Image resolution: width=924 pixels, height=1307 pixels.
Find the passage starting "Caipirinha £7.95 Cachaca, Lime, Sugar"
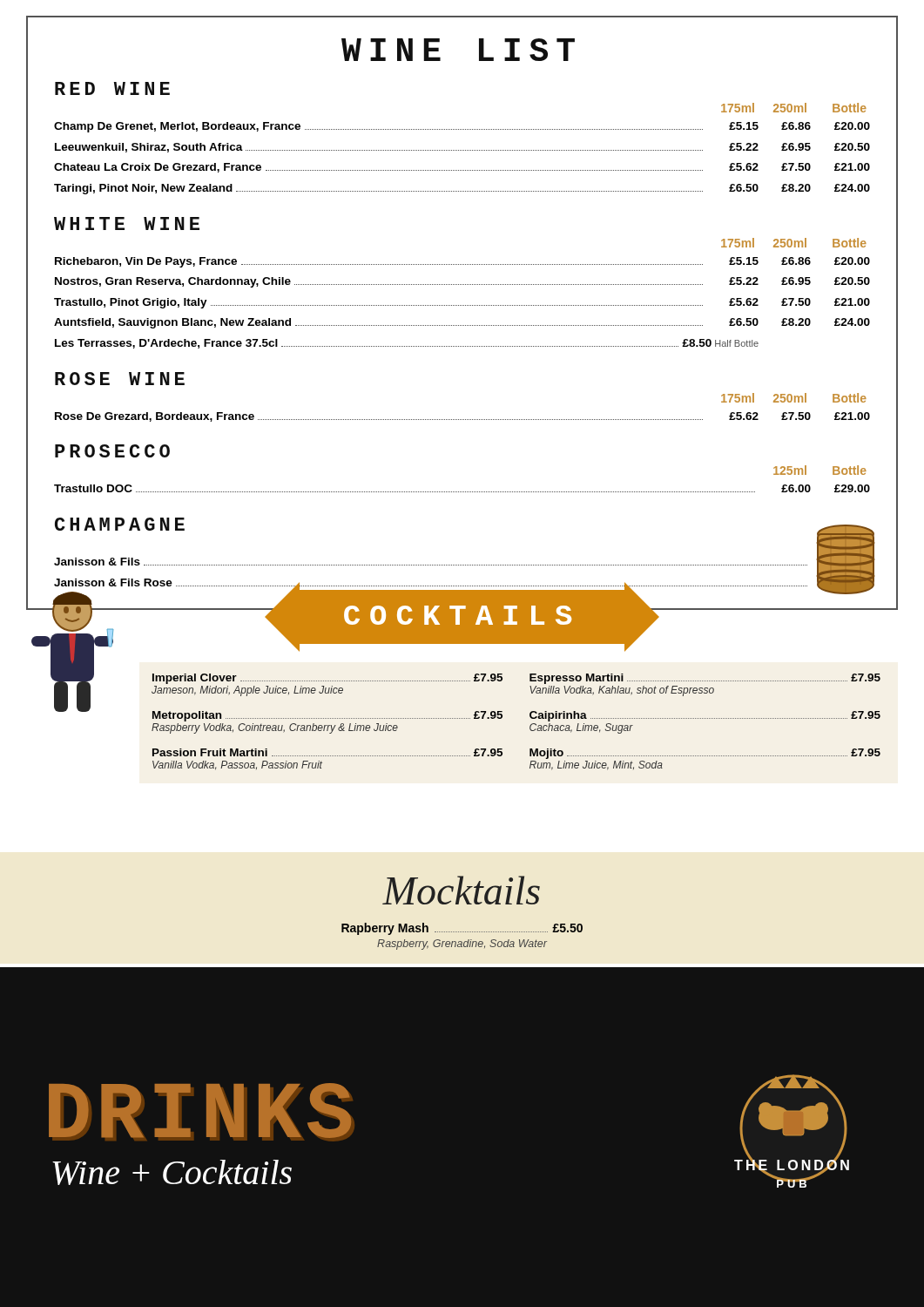[705, 721]
